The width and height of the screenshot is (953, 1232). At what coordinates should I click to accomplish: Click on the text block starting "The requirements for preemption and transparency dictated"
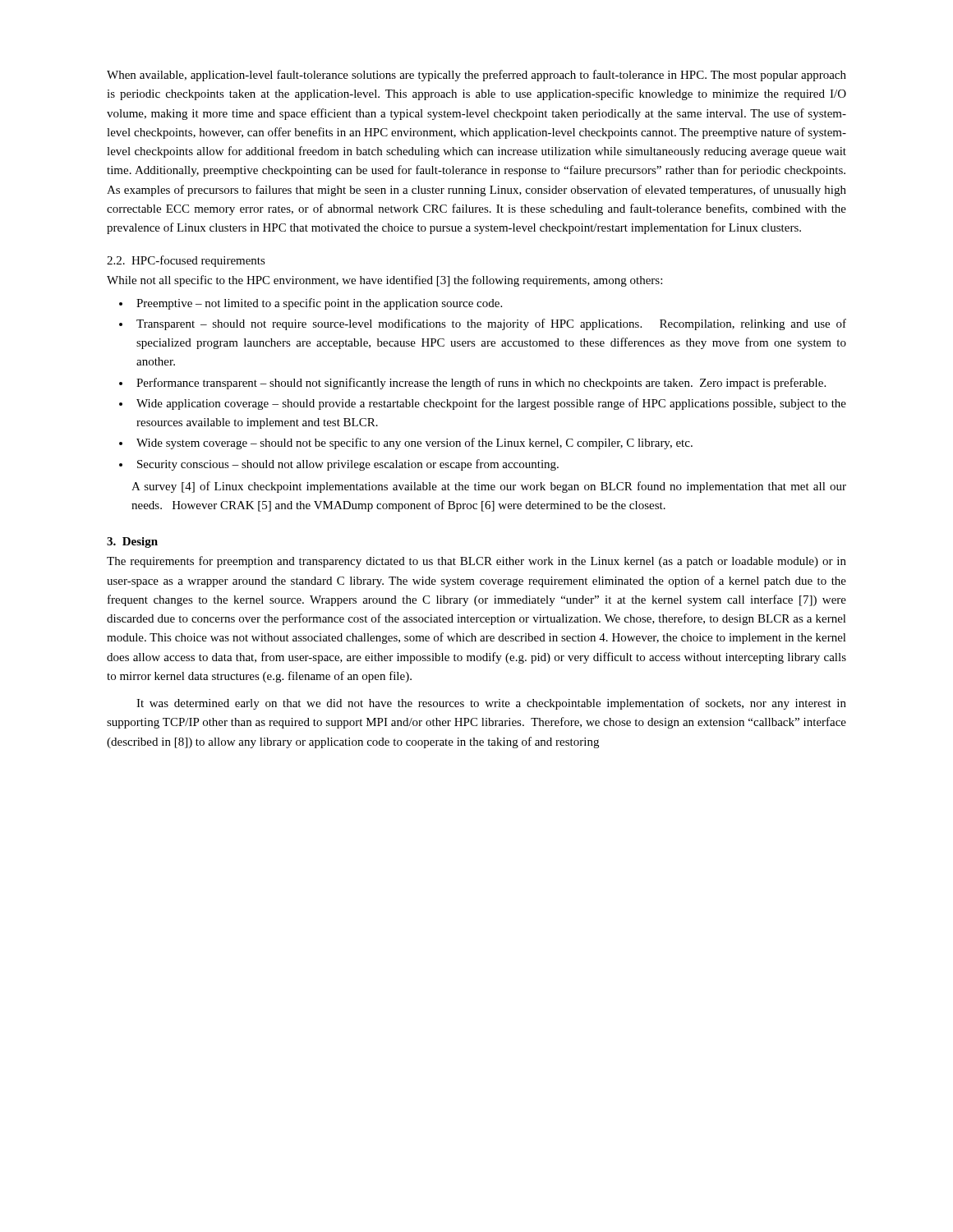(476, 618)
